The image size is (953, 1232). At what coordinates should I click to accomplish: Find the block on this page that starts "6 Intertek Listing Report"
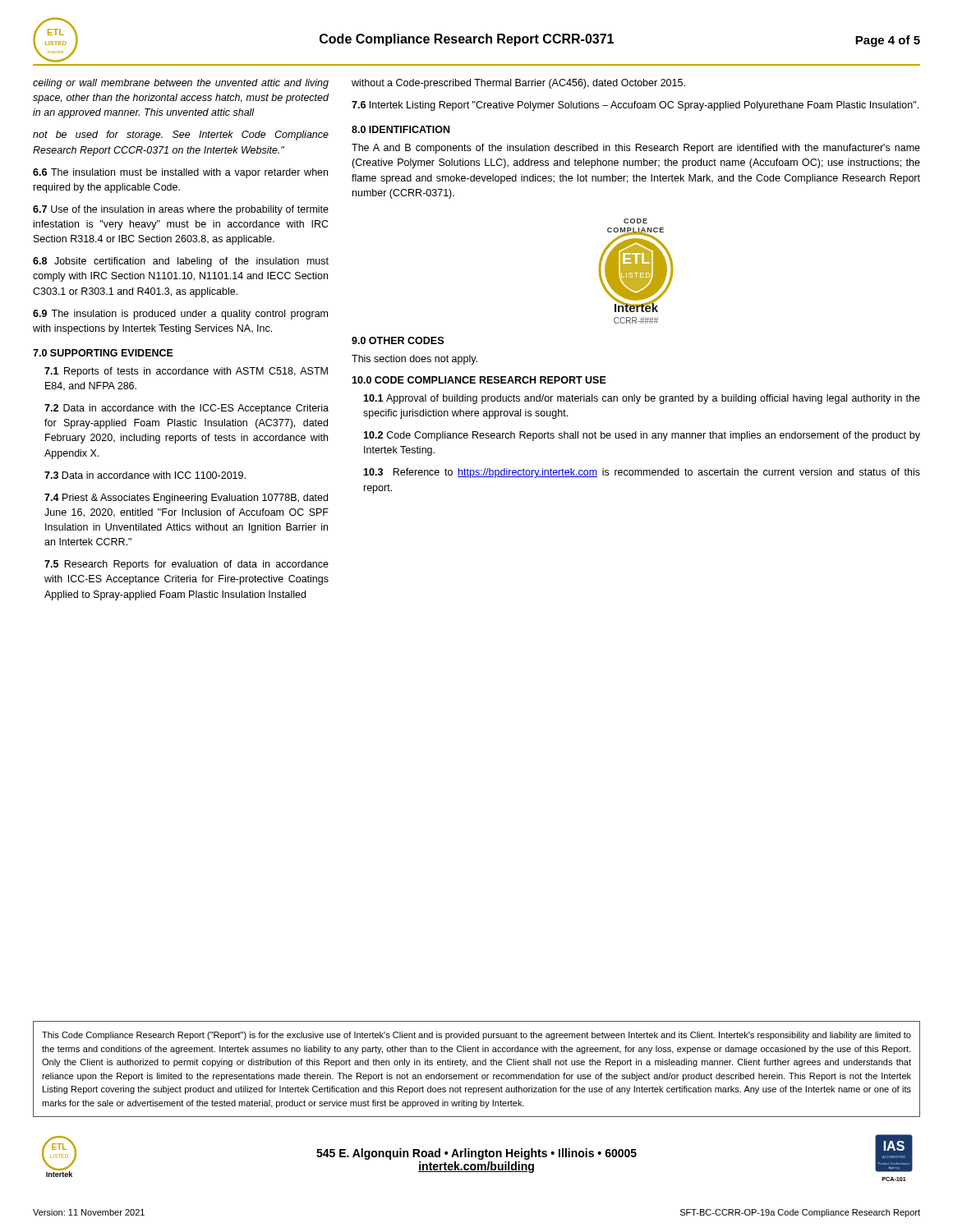pos(636,105)
